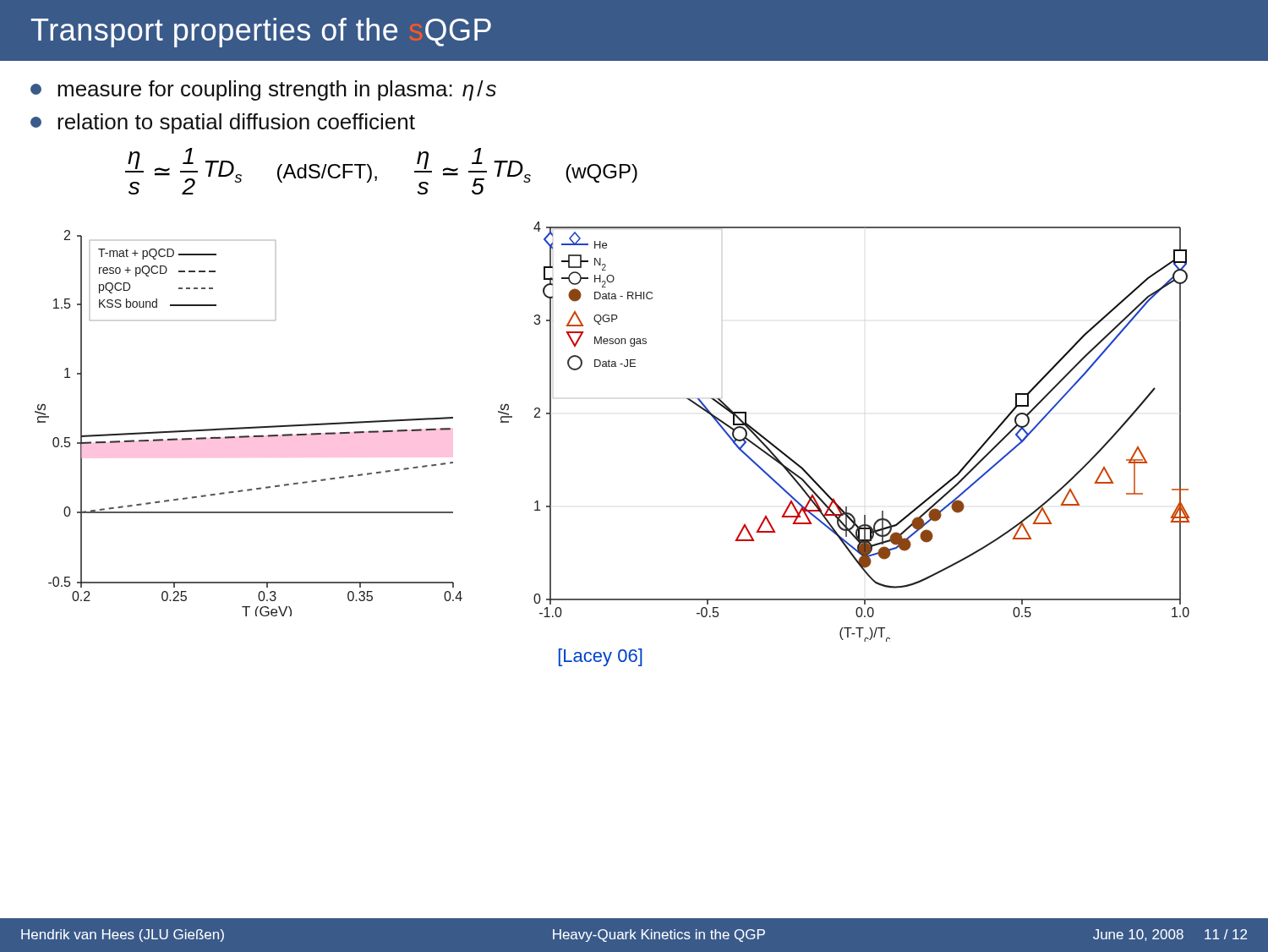
Task: Navigate to the passage starting "[Lacey 06]"
Action: click(x=600, y=656)
